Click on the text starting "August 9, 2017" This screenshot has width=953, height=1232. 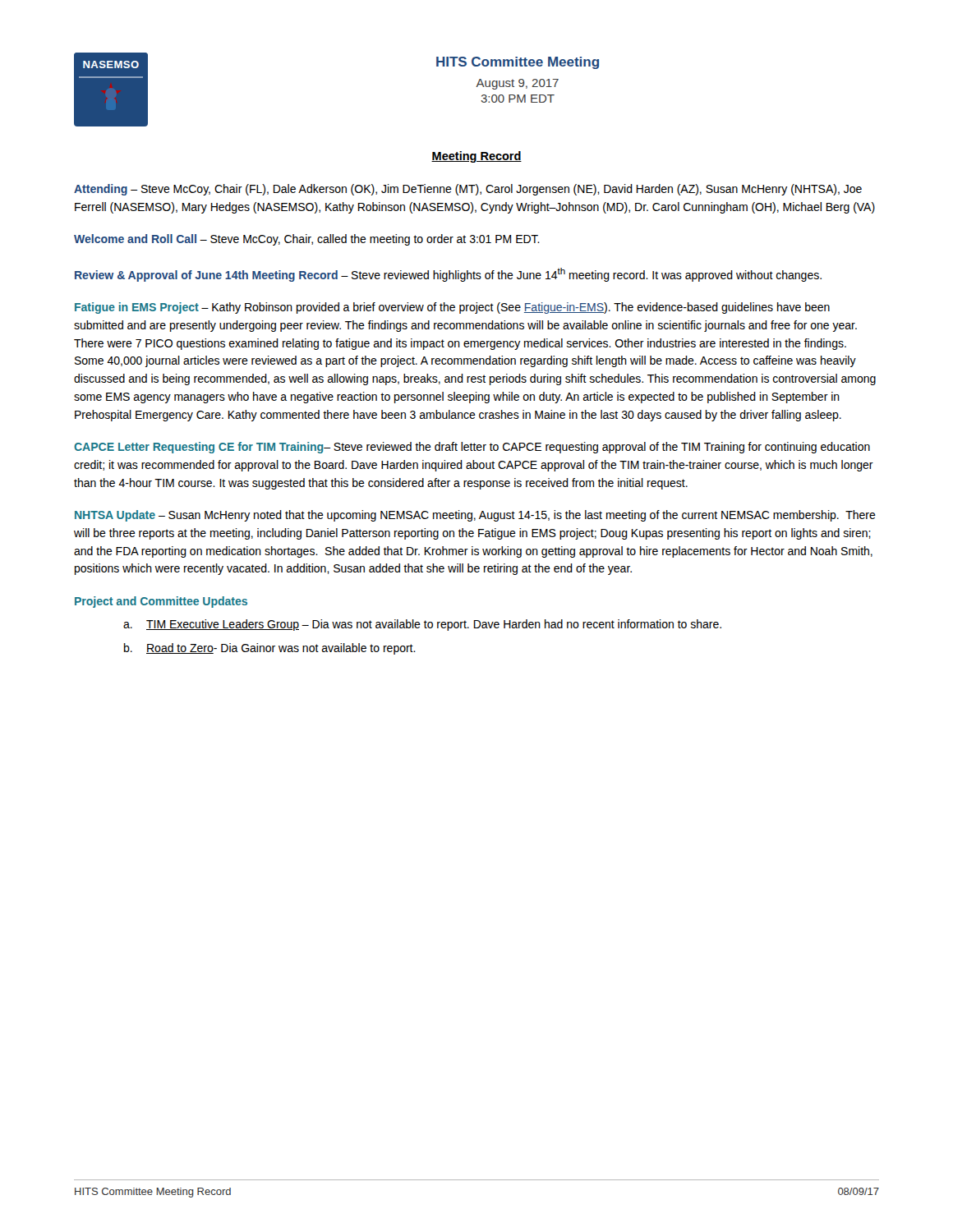[x=518, y=83]
